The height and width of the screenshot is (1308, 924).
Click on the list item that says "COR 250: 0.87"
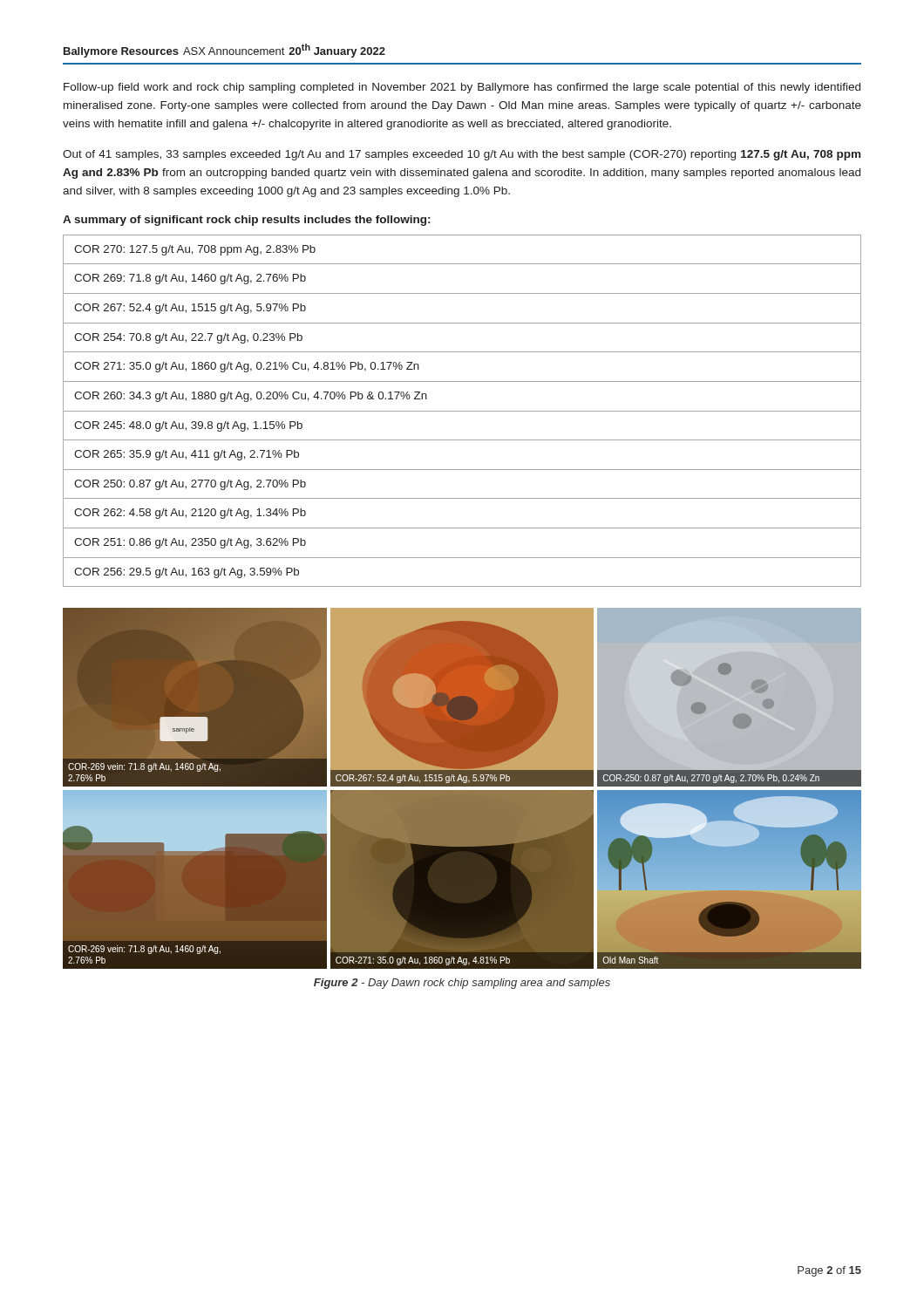pos(190,483)
